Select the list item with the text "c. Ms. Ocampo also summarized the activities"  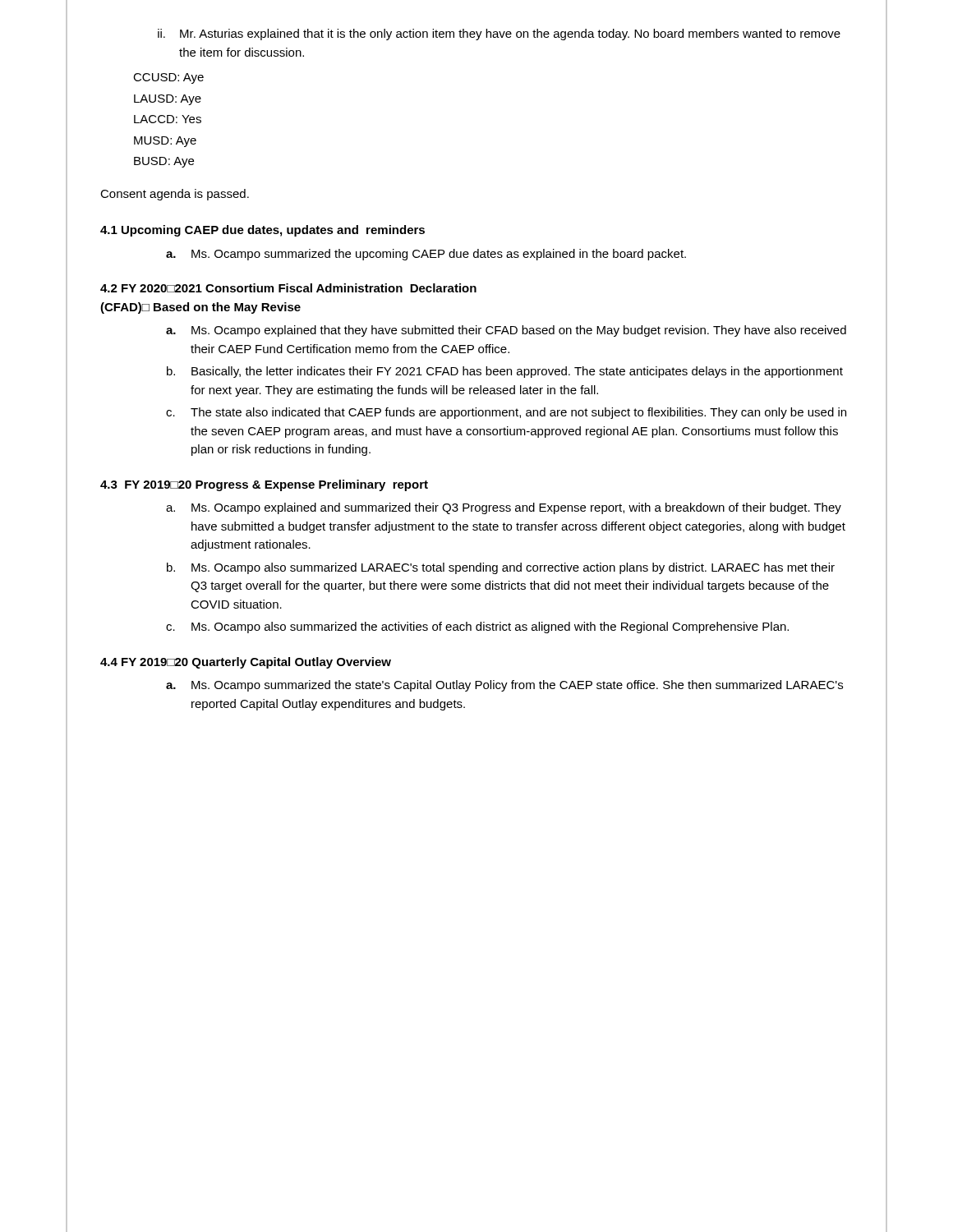pos(509,627)
